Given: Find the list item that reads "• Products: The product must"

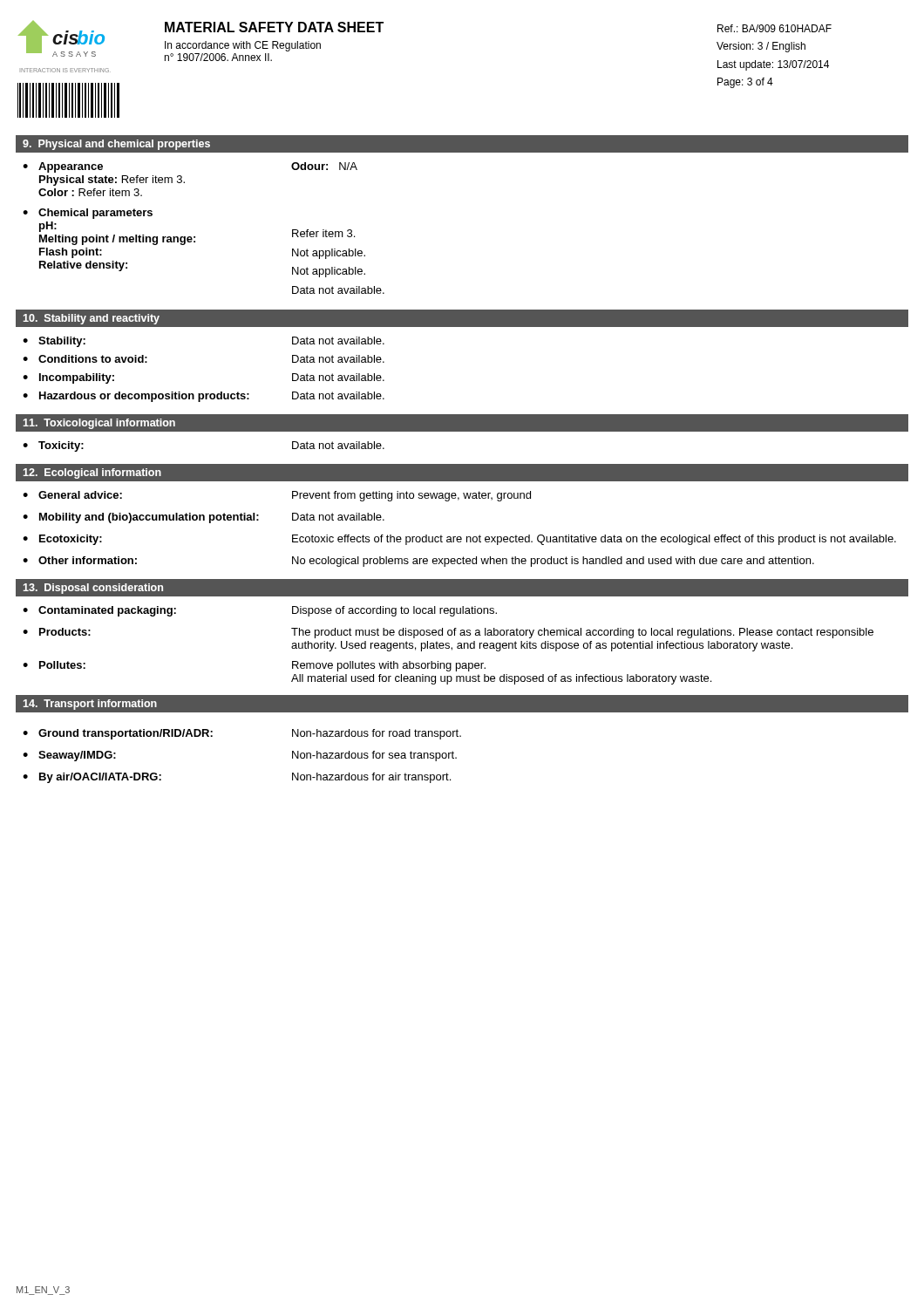Looking at the screenshot, I should click(465, 638).
